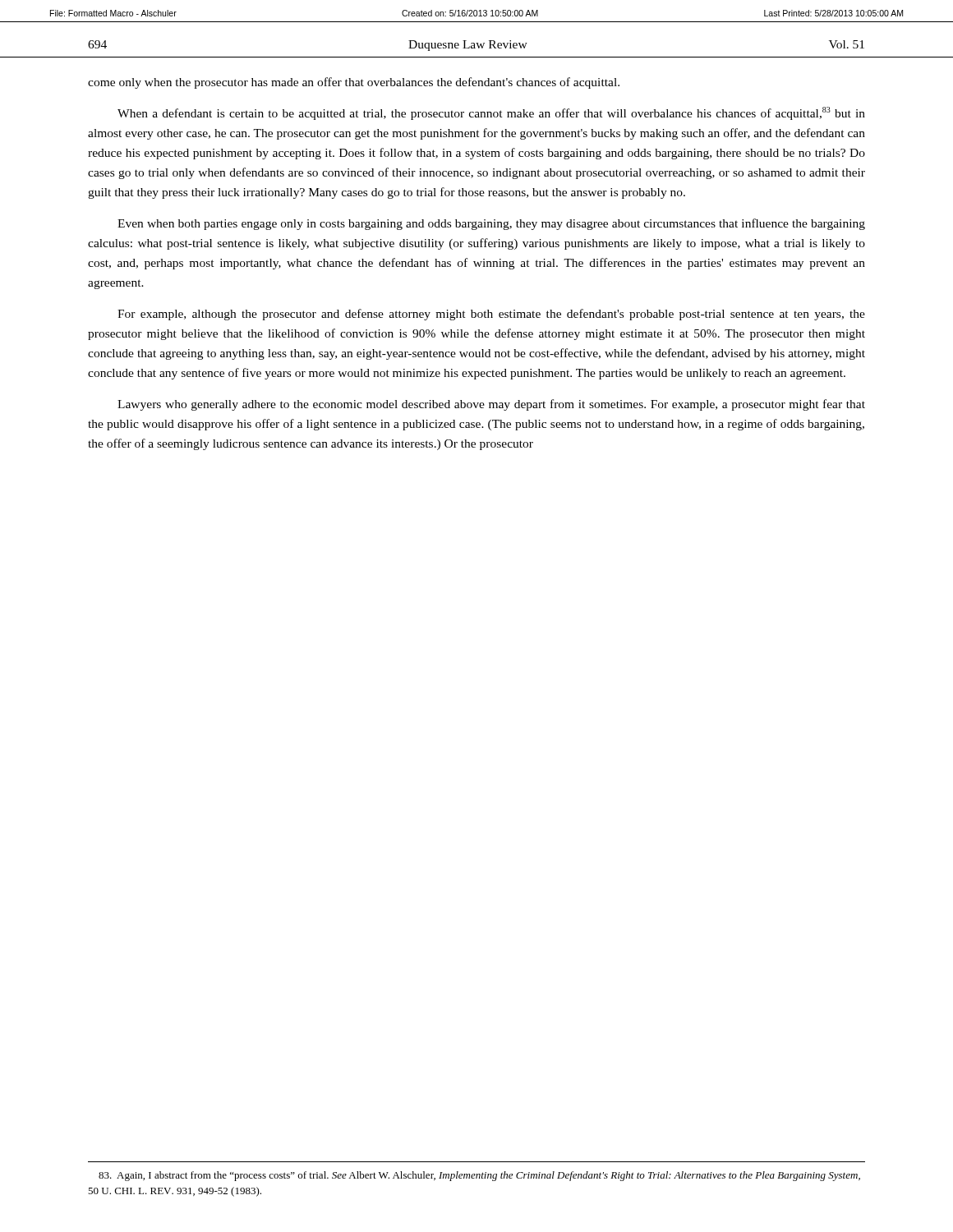Image resolution: width=953 pixels, height=1232 pixels.
Task: Find the block on this page that starts "Lawyers who generally adhere to the"
Action: [x=476, y=424]
